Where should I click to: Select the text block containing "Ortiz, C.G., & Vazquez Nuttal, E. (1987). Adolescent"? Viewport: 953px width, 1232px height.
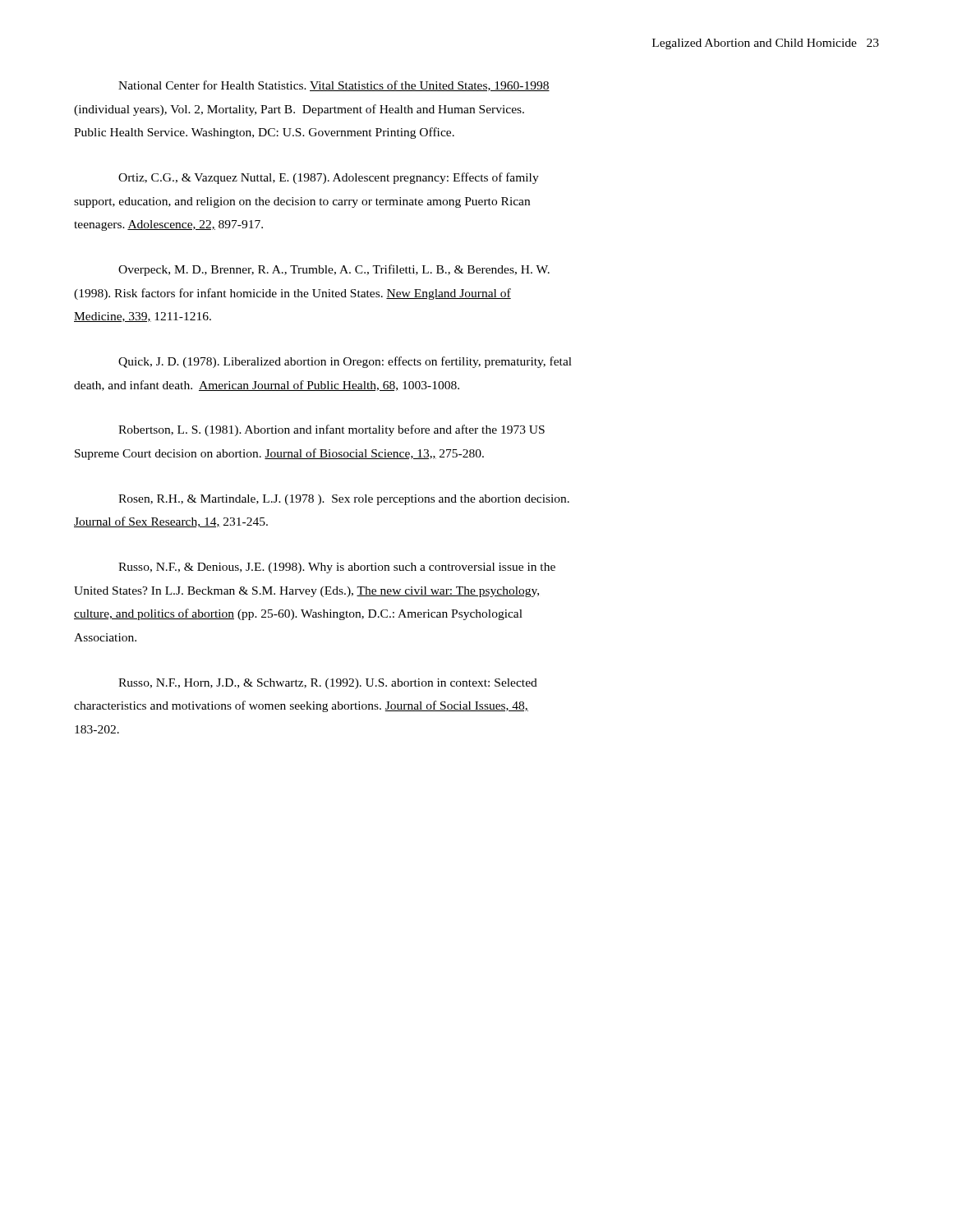(476, 201)
